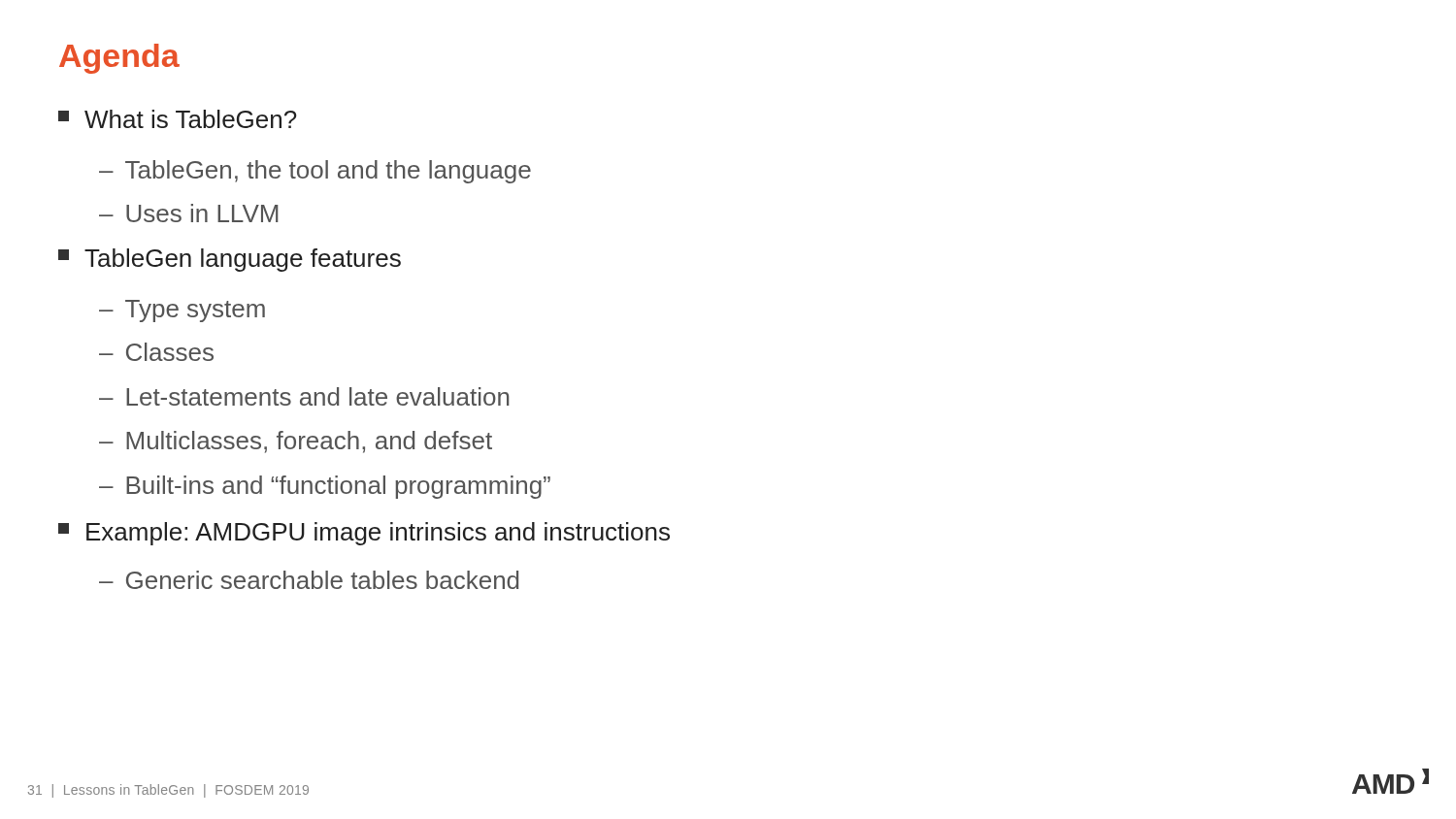Select the region starting "– Built-ins and “functional"
This screenshot has width=1456, height=819.
point(325,485)
